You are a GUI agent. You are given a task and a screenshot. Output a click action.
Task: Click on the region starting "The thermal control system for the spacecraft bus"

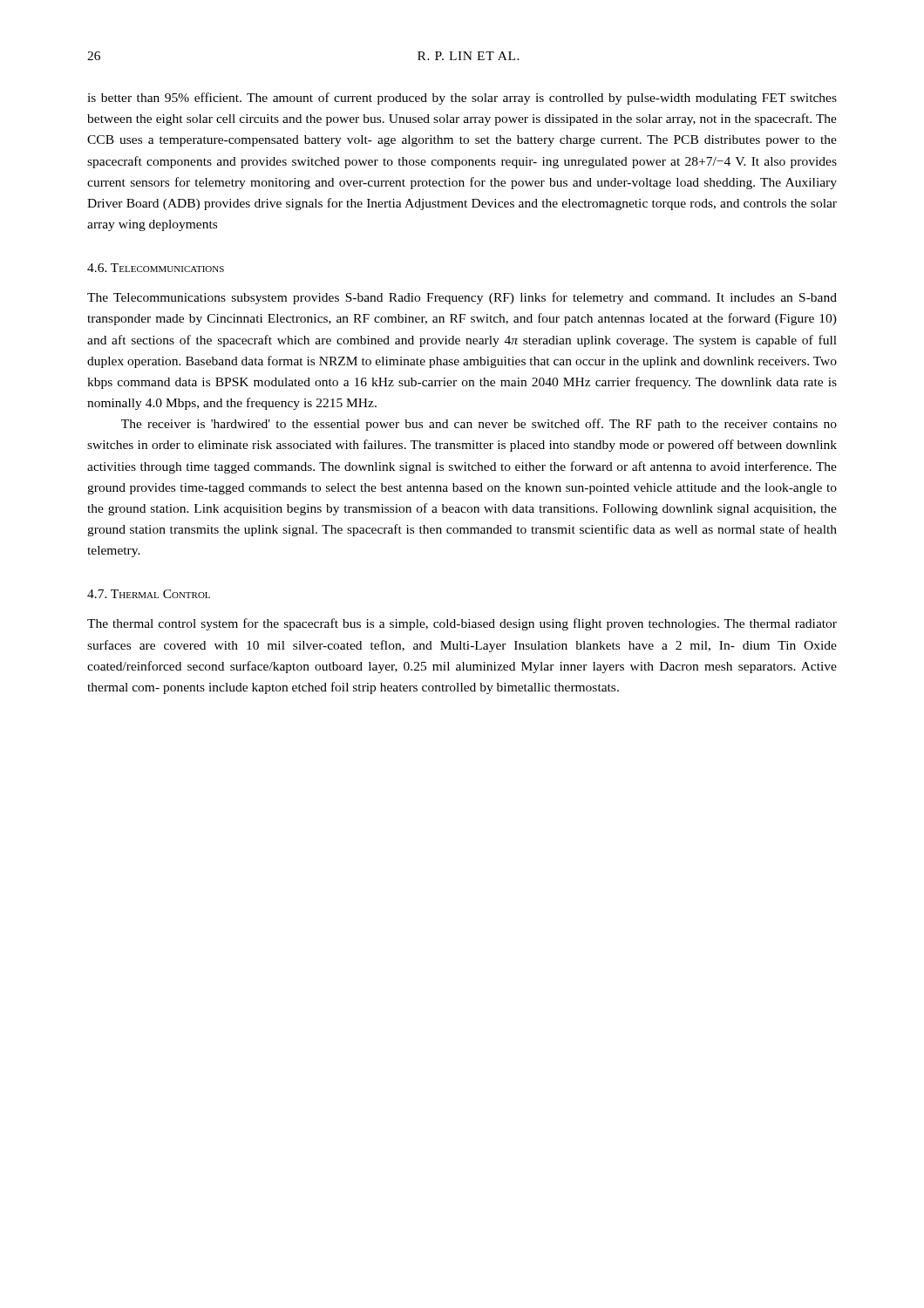(x=462, y=655)
